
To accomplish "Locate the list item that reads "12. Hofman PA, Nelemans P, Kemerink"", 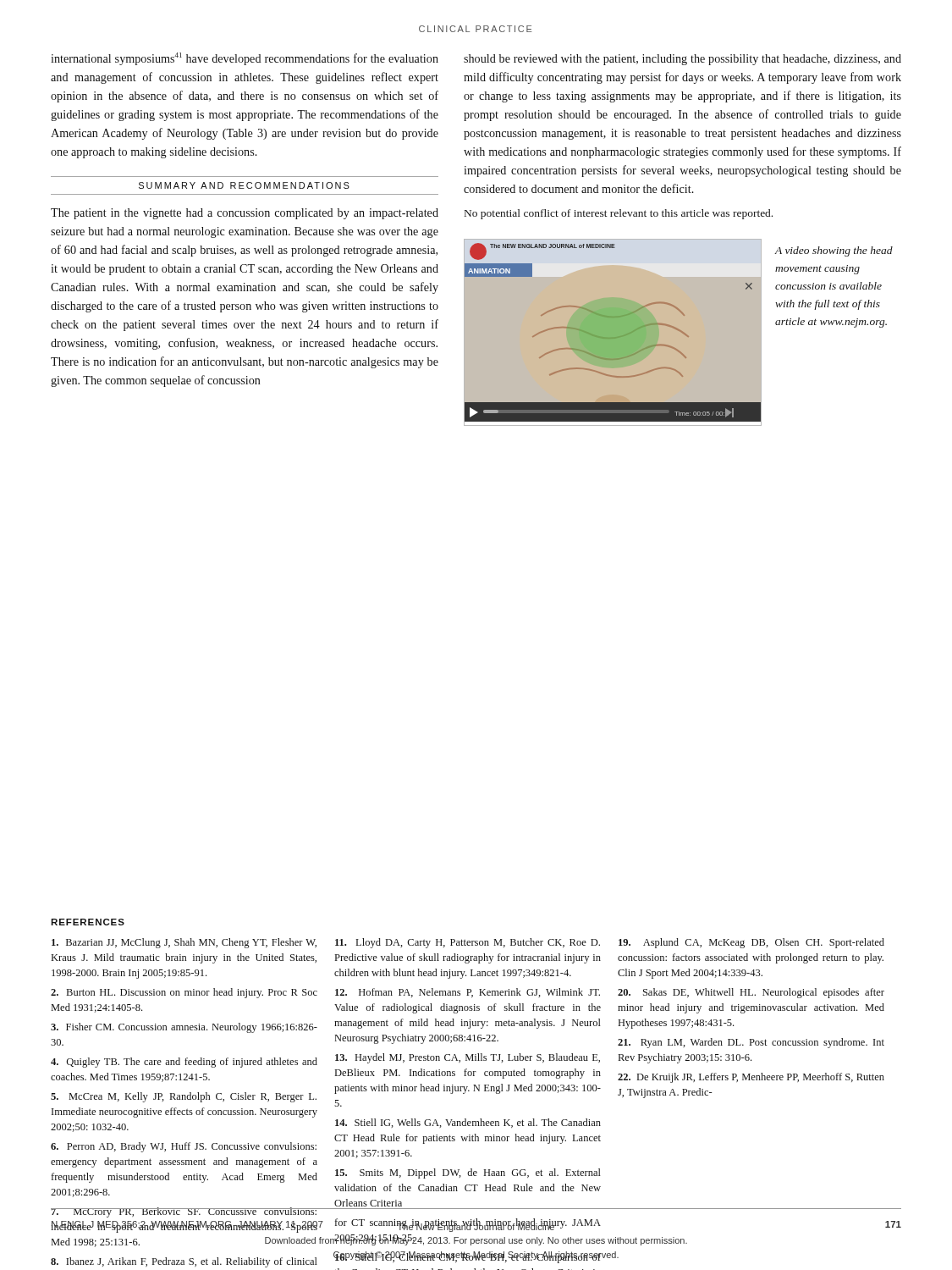I will pyautogui.click(x=468, y=1015).
